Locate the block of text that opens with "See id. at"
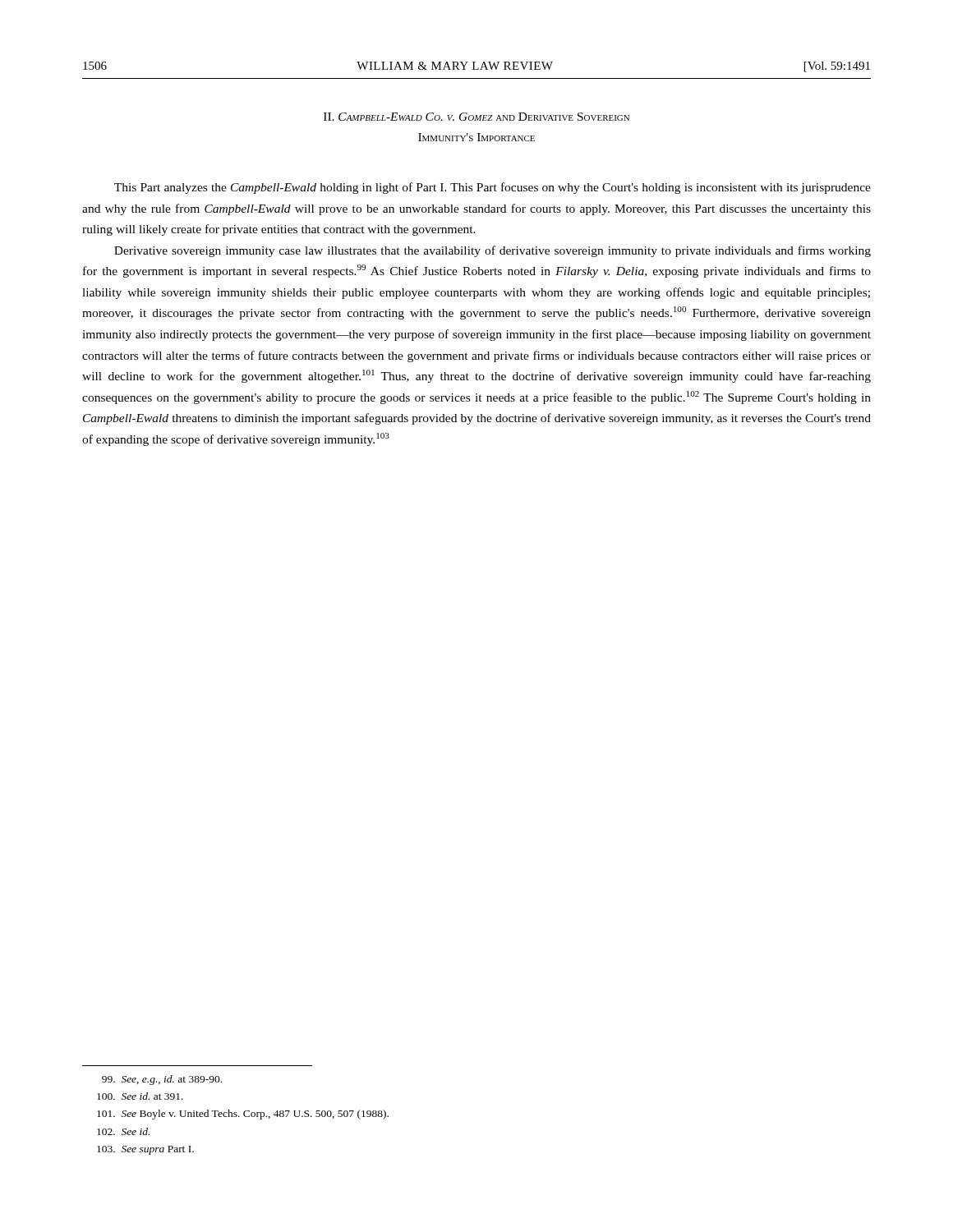The width and height of the screenshot is (953, 1232). (145, 1096)
